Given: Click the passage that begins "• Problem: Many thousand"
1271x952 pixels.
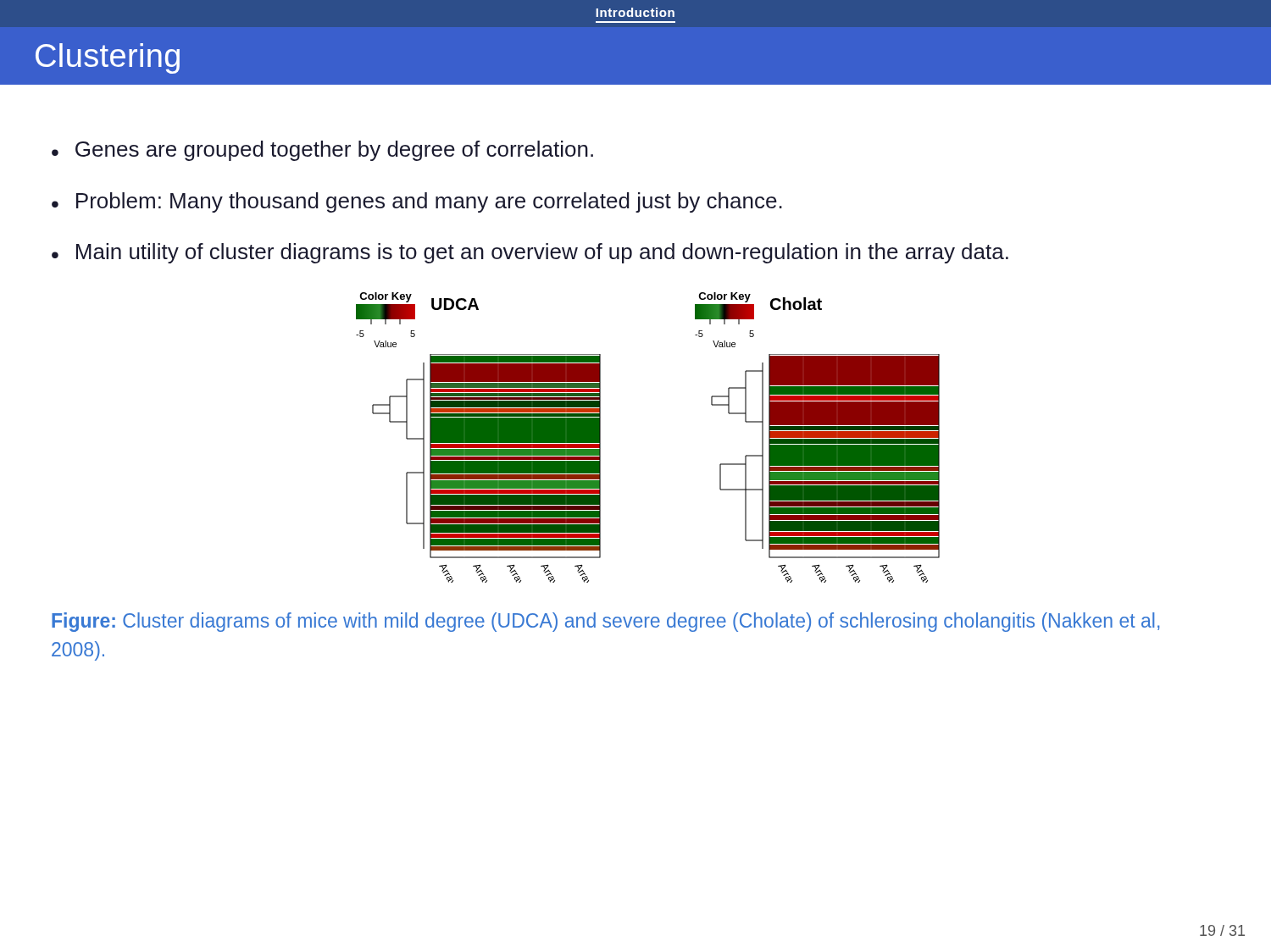Looking at the screenshot, I should 417,203.
